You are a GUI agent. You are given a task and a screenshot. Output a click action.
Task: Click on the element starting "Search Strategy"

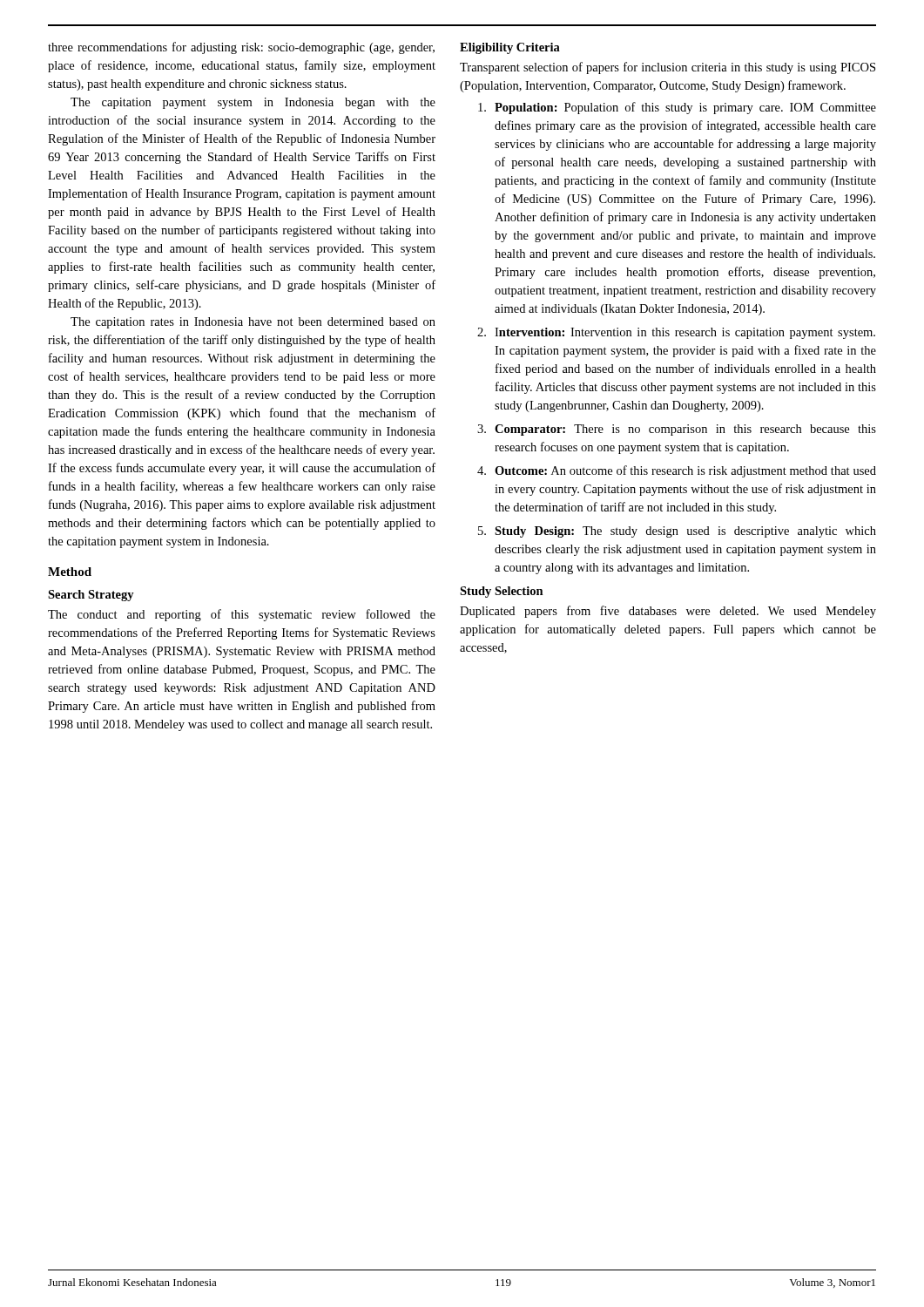coord(91,594)
